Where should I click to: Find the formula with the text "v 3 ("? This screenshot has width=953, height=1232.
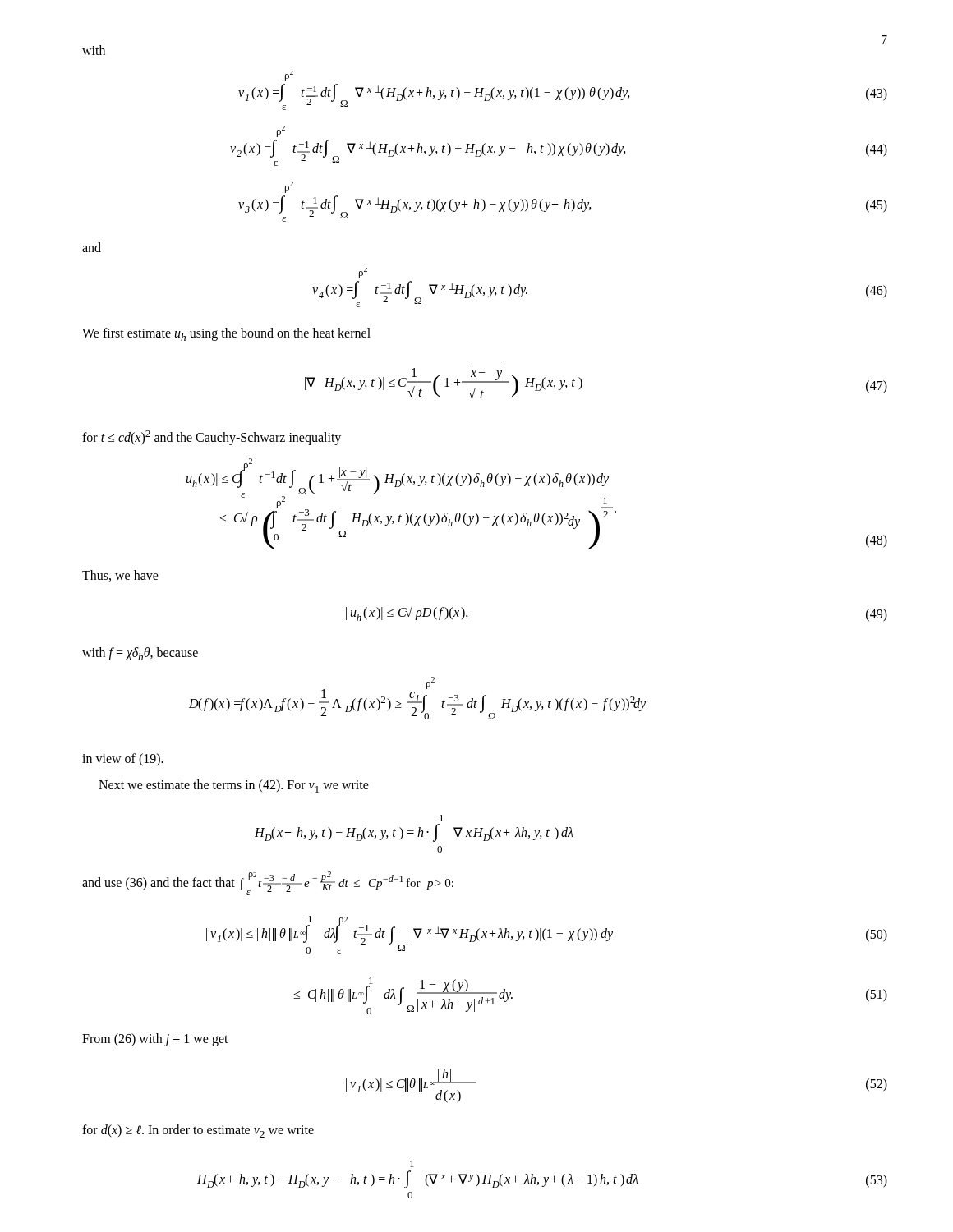(485, 205)
